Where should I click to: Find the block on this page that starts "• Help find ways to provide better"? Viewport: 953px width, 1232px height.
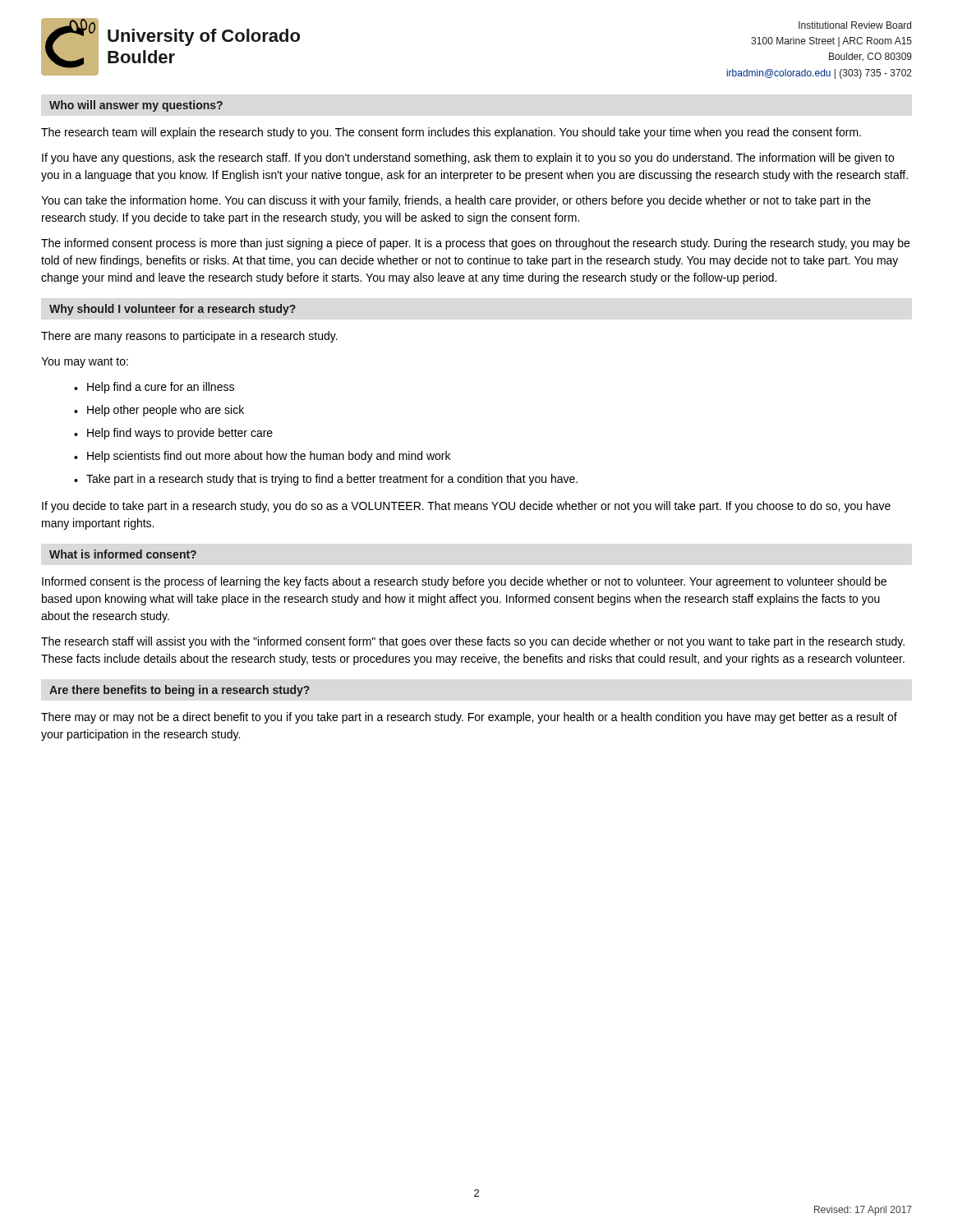[173, 434]
